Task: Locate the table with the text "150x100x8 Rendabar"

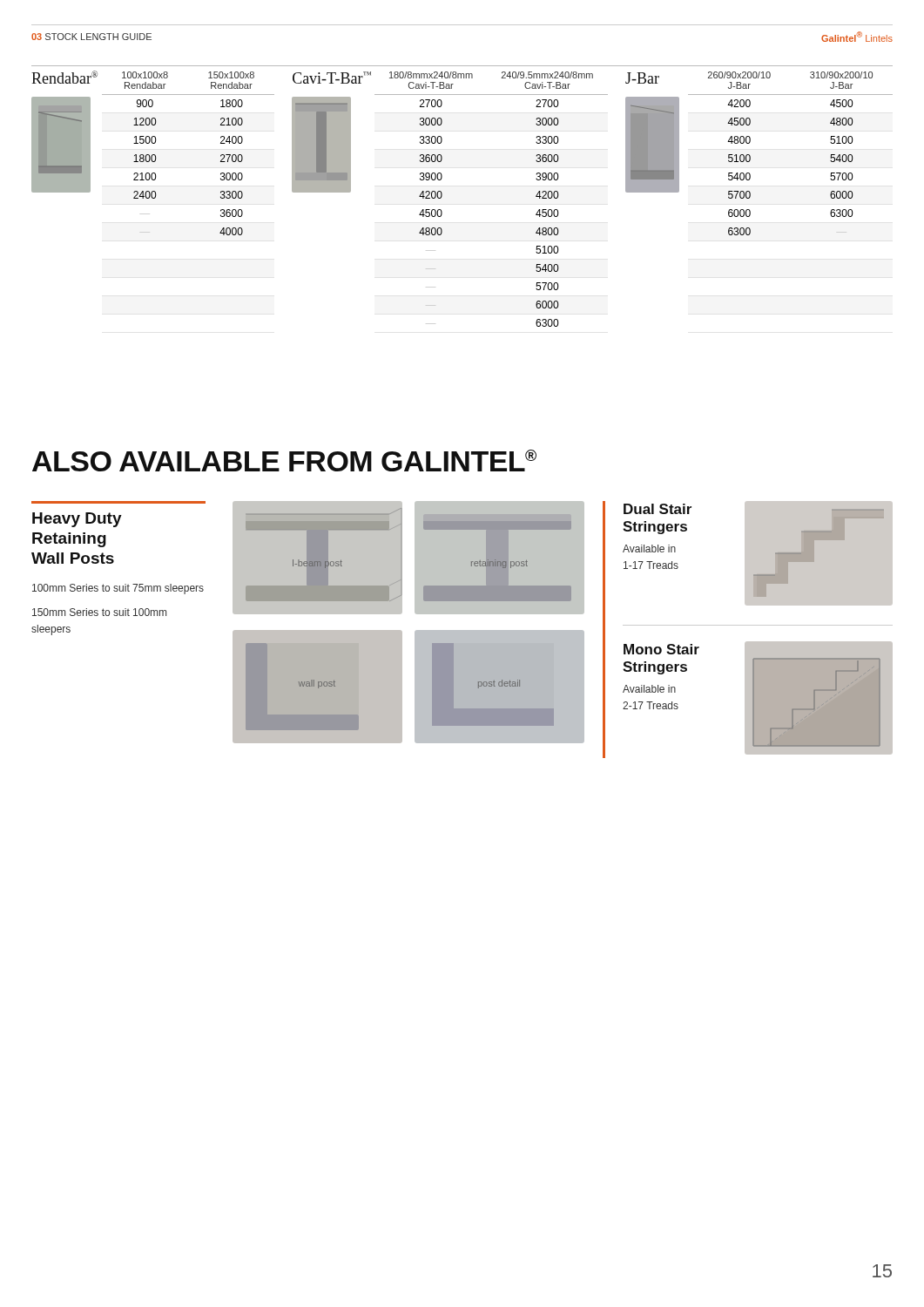Action: (188, 200)
